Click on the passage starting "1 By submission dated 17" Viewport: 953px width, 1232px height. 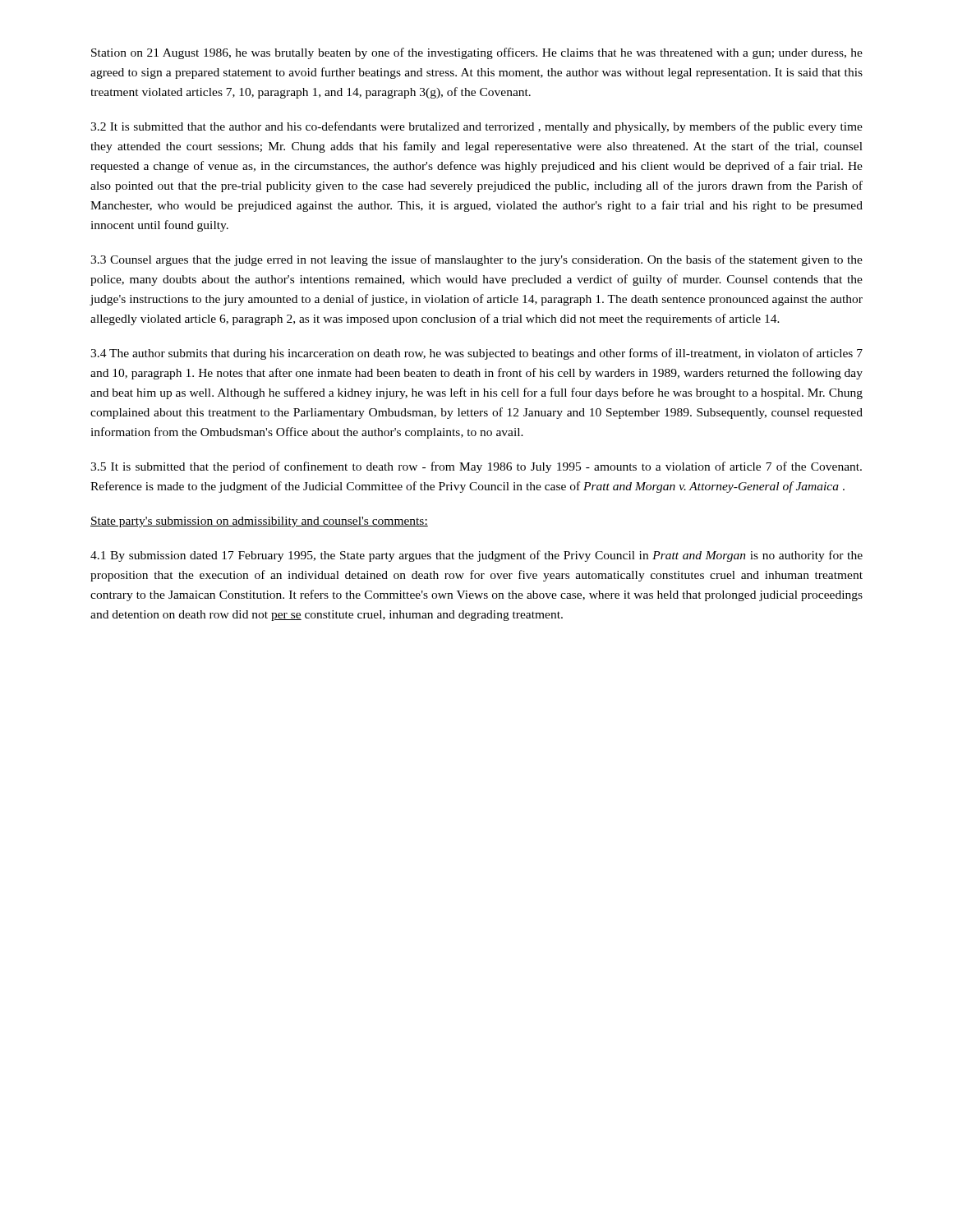click(x=476, y=585)
